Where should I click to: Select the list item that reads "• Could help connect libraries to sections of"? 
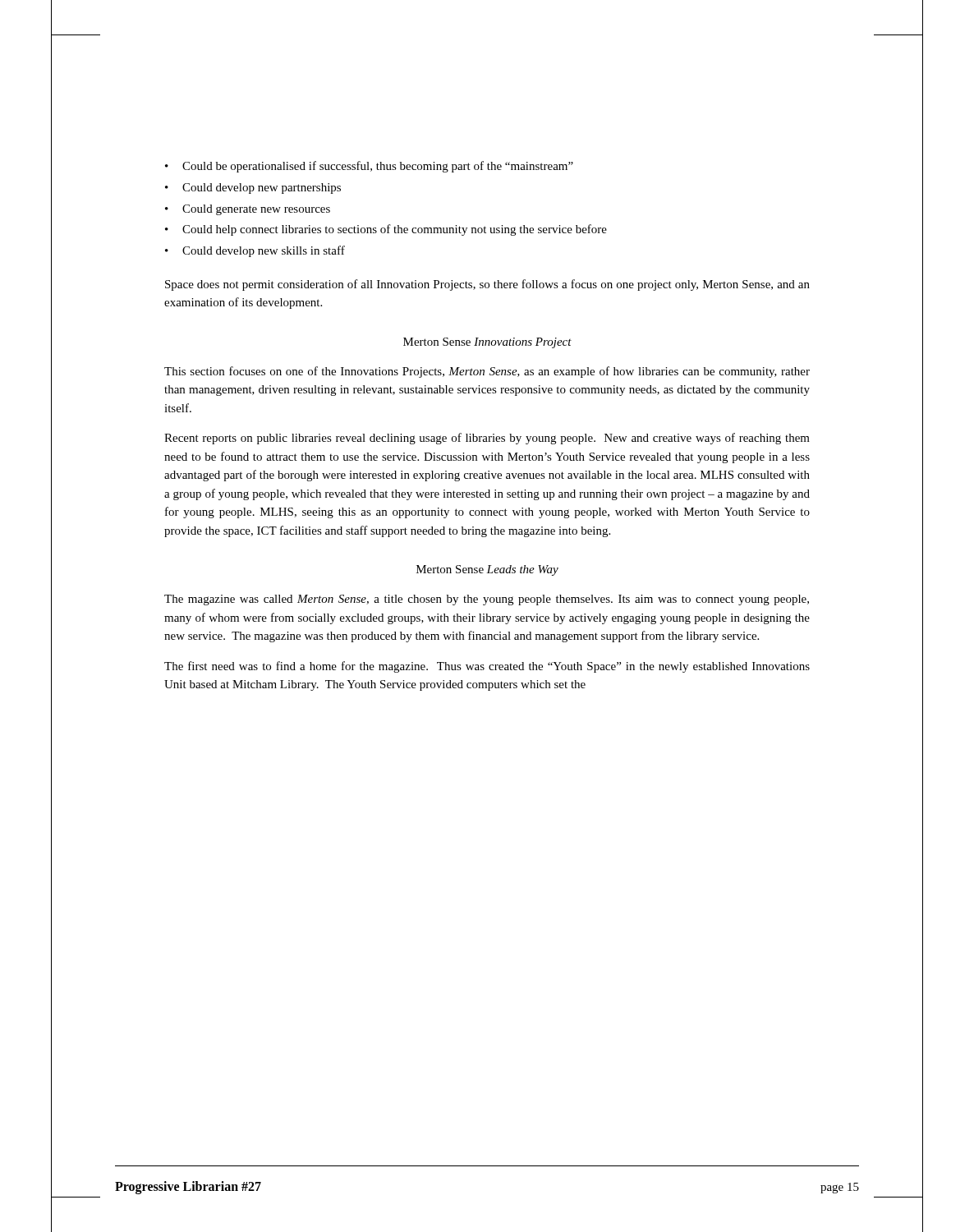coord(386,230)
